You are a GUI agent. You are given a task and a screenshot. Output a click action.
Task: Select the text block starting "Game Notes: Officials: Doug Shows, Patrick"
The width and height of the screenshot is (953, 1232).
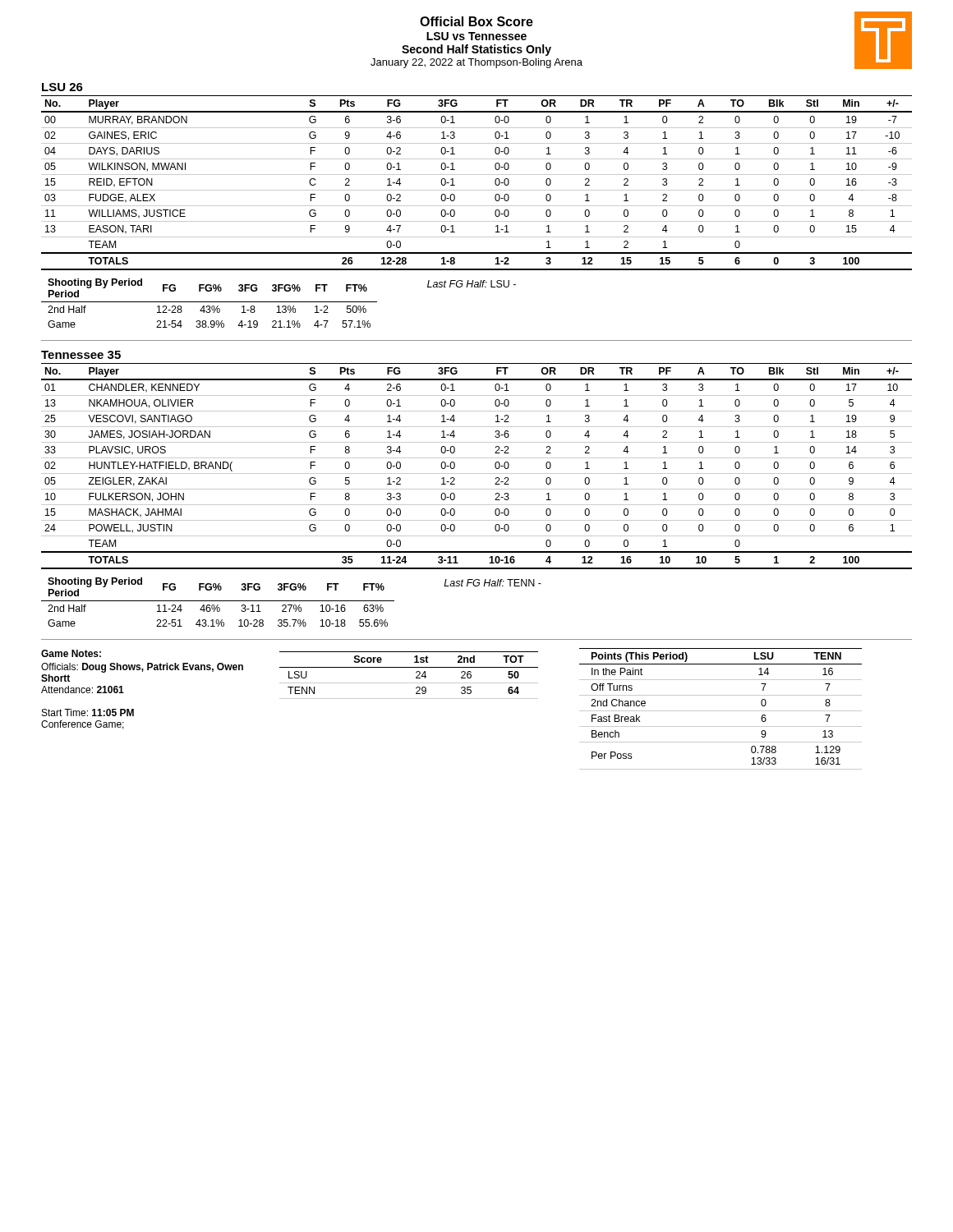(71, 653)
